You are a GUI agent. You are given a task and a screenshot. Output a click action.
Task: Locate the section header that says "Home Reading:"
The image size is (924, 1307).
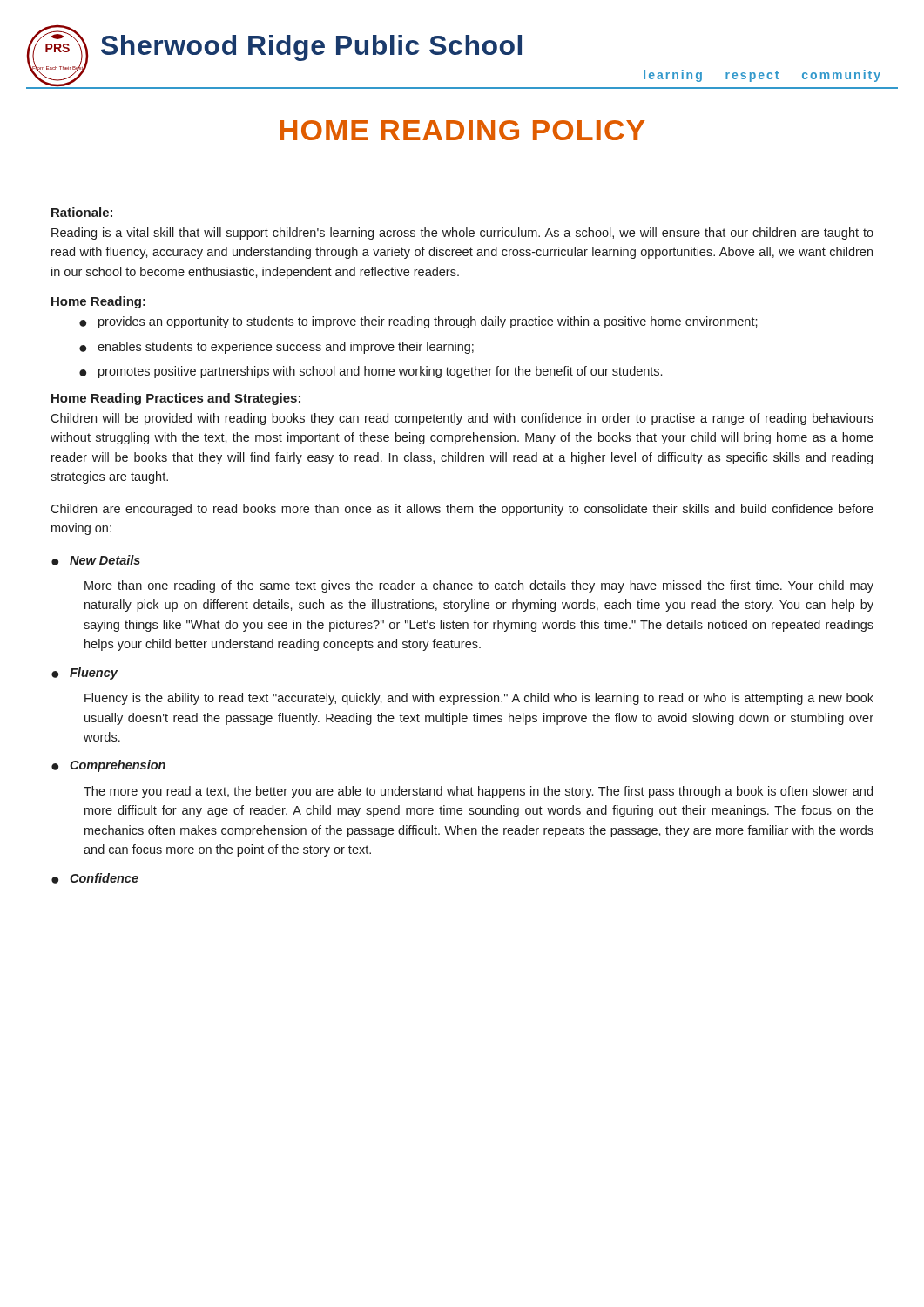tap(98, 301)
